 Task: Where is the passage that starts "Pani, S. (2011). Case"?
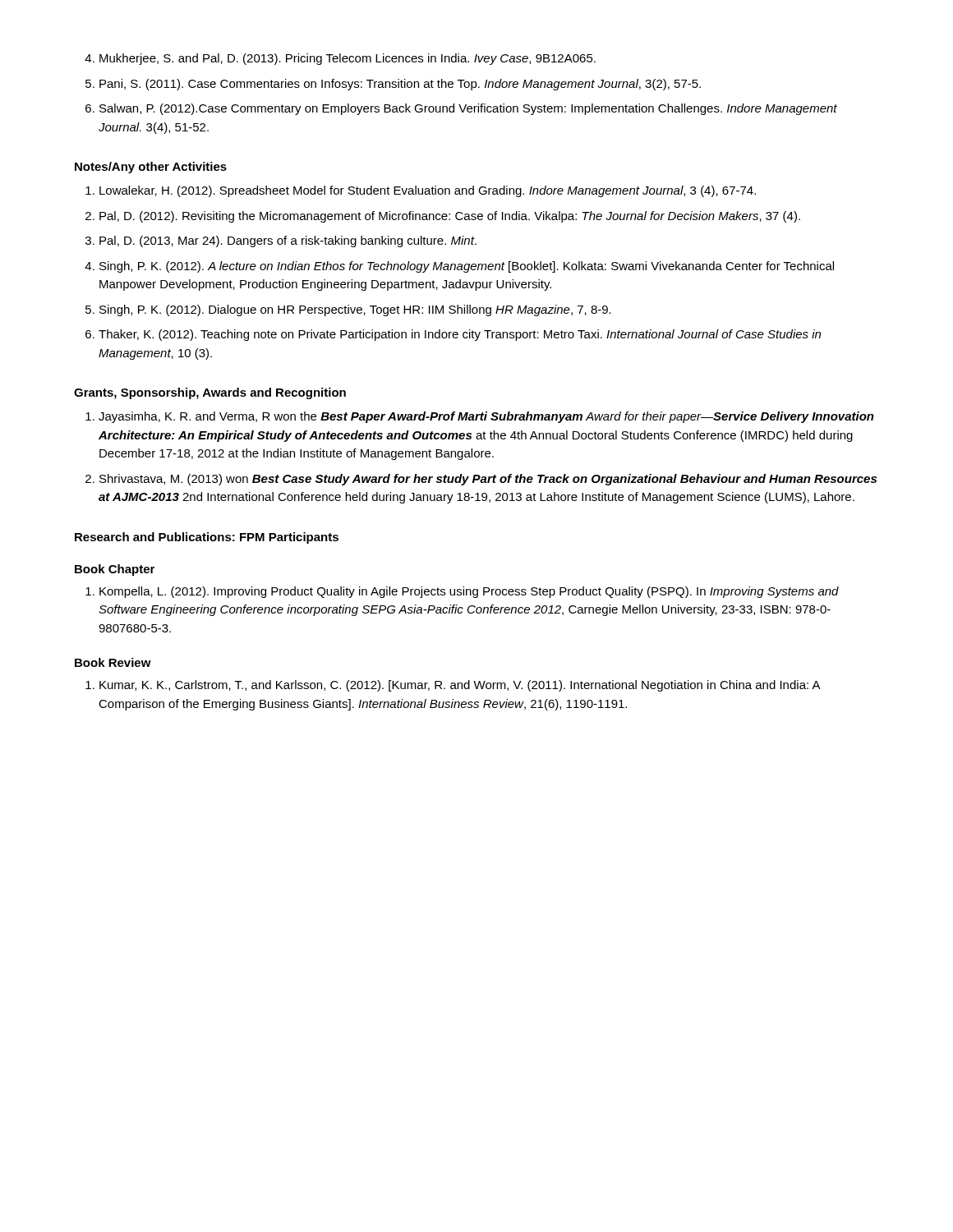click(x=400, y=83)
